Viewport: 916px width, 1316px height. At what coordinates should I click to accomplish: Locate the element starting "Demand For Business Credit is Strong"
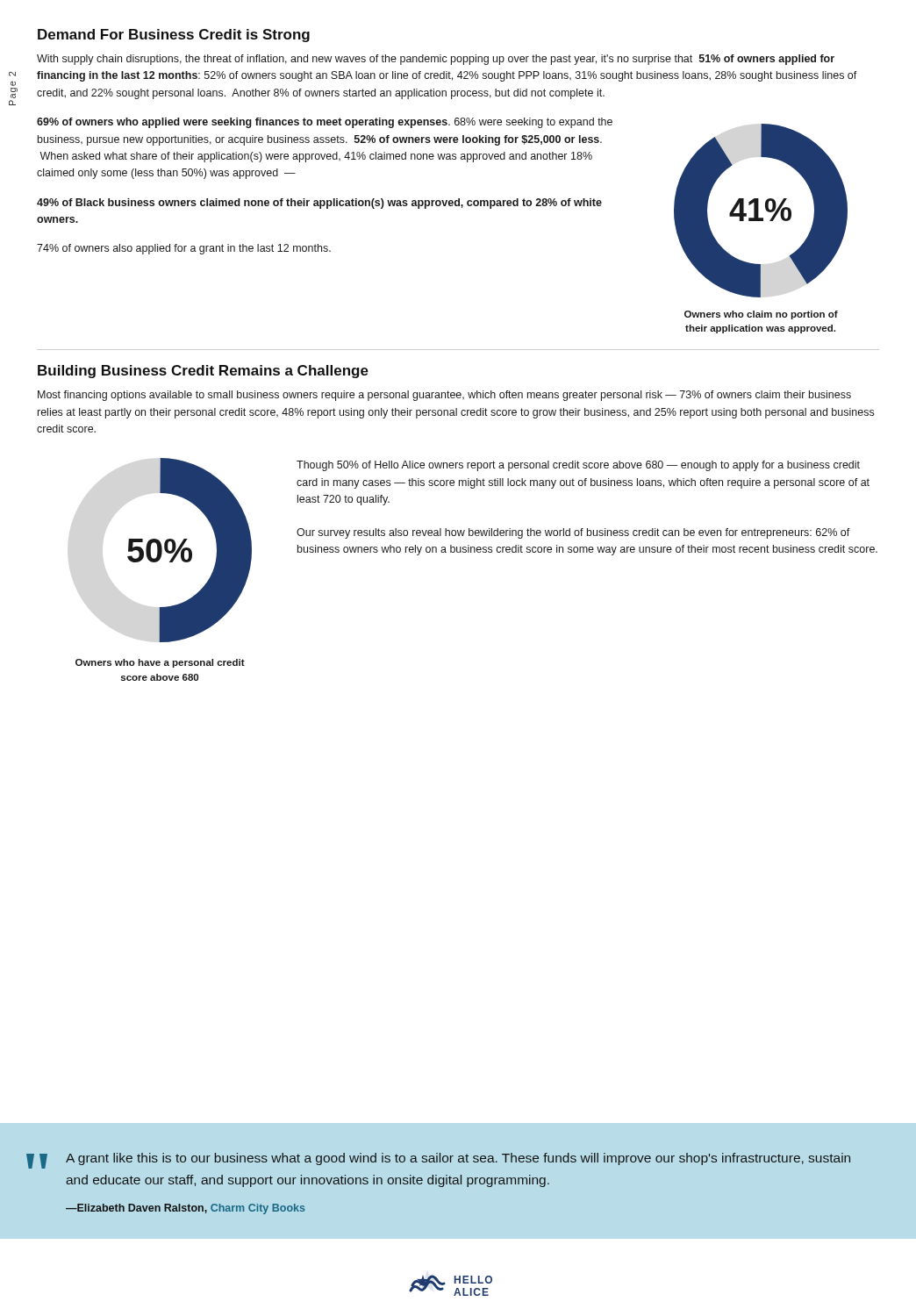tap(174, 35)
